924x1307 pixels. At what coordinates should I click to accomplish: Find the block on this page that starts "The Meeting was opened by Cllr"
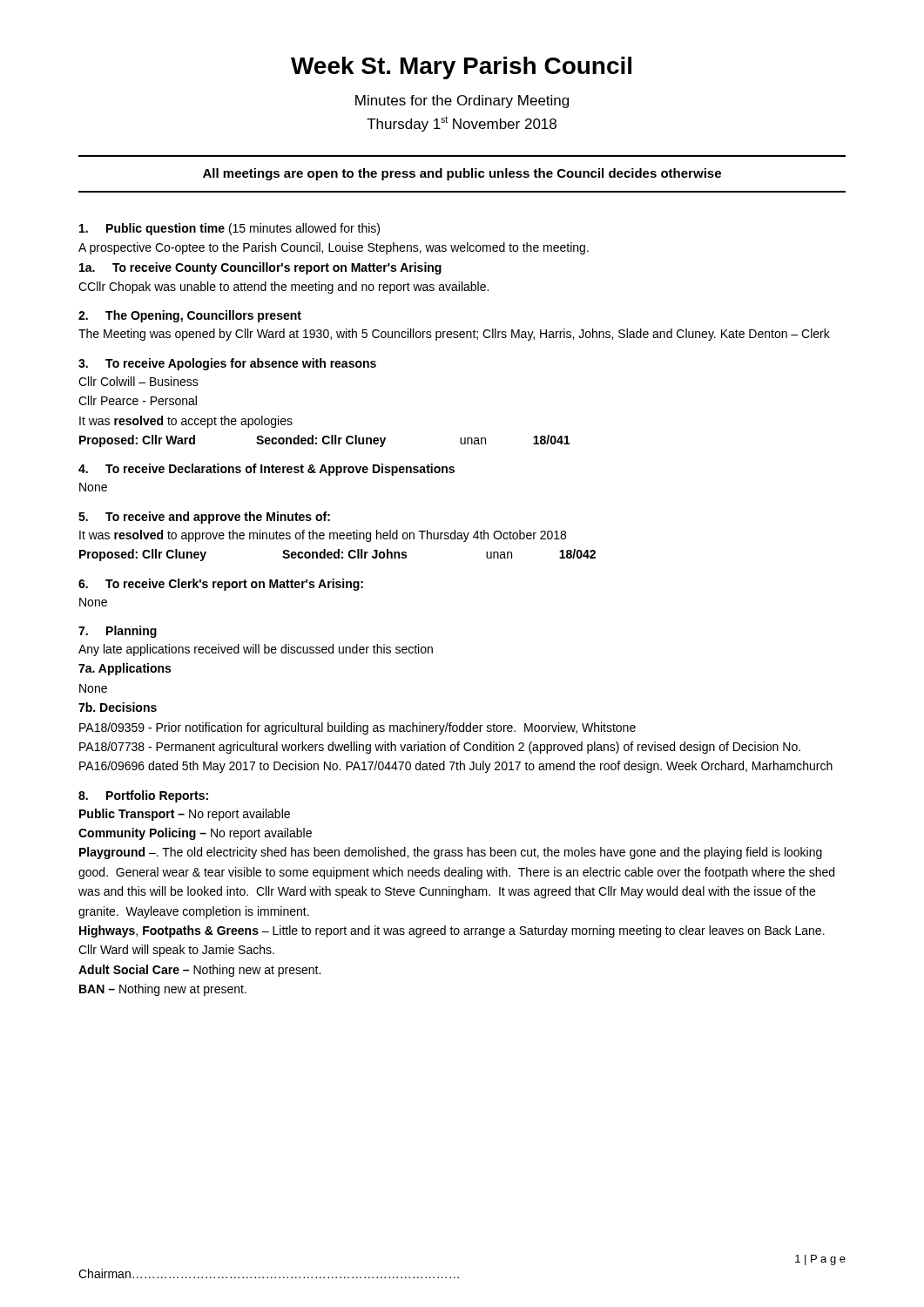pos(454,334)
